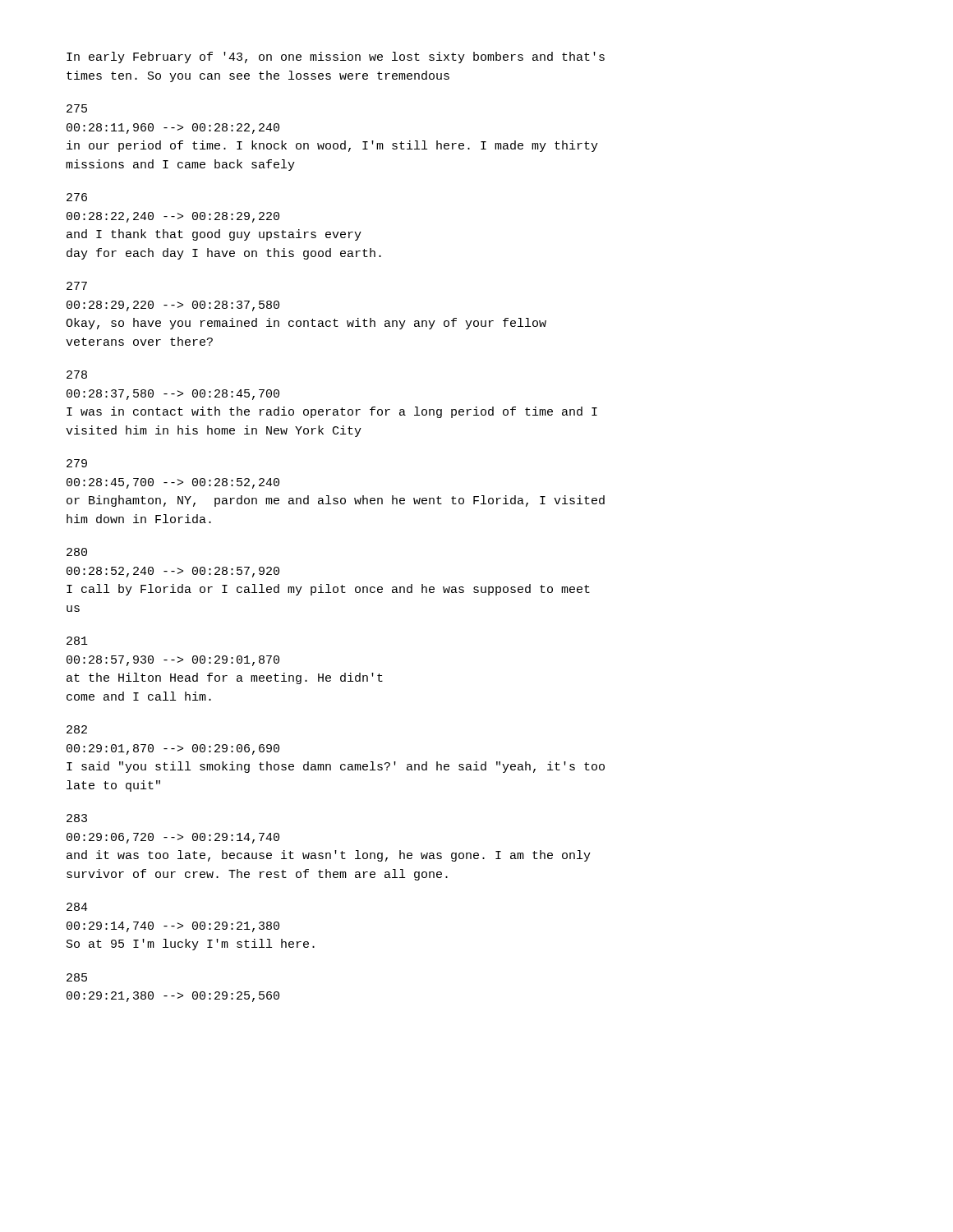The height and width of the screenshot is (1232, 953).
Task: Locate the text block starting "279 00:28:45,700 --> 00:28:52,240 or"
Action: pos(336,492)
